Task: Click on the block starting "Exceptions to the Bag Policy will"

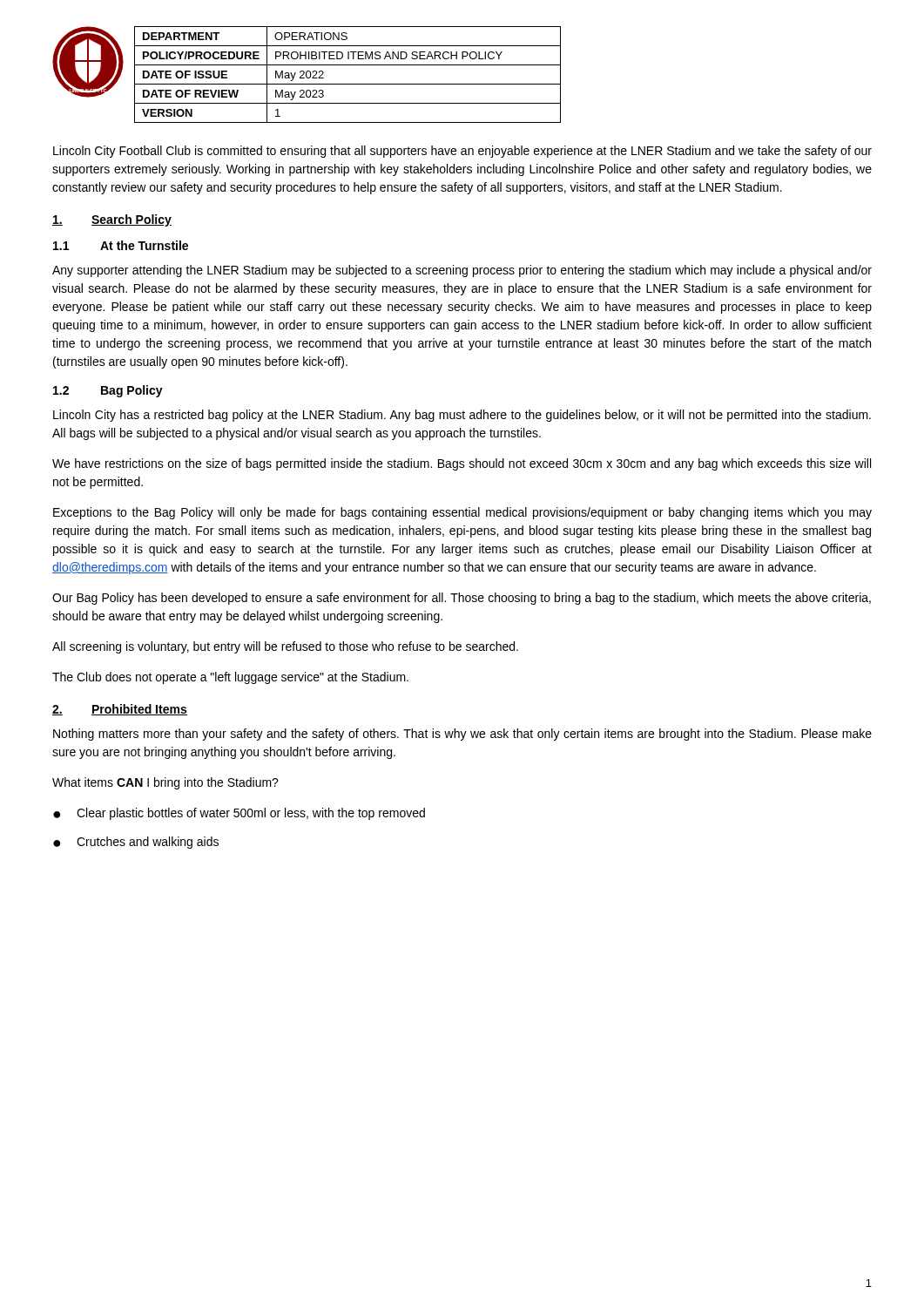Action: (x=462, y=540)
